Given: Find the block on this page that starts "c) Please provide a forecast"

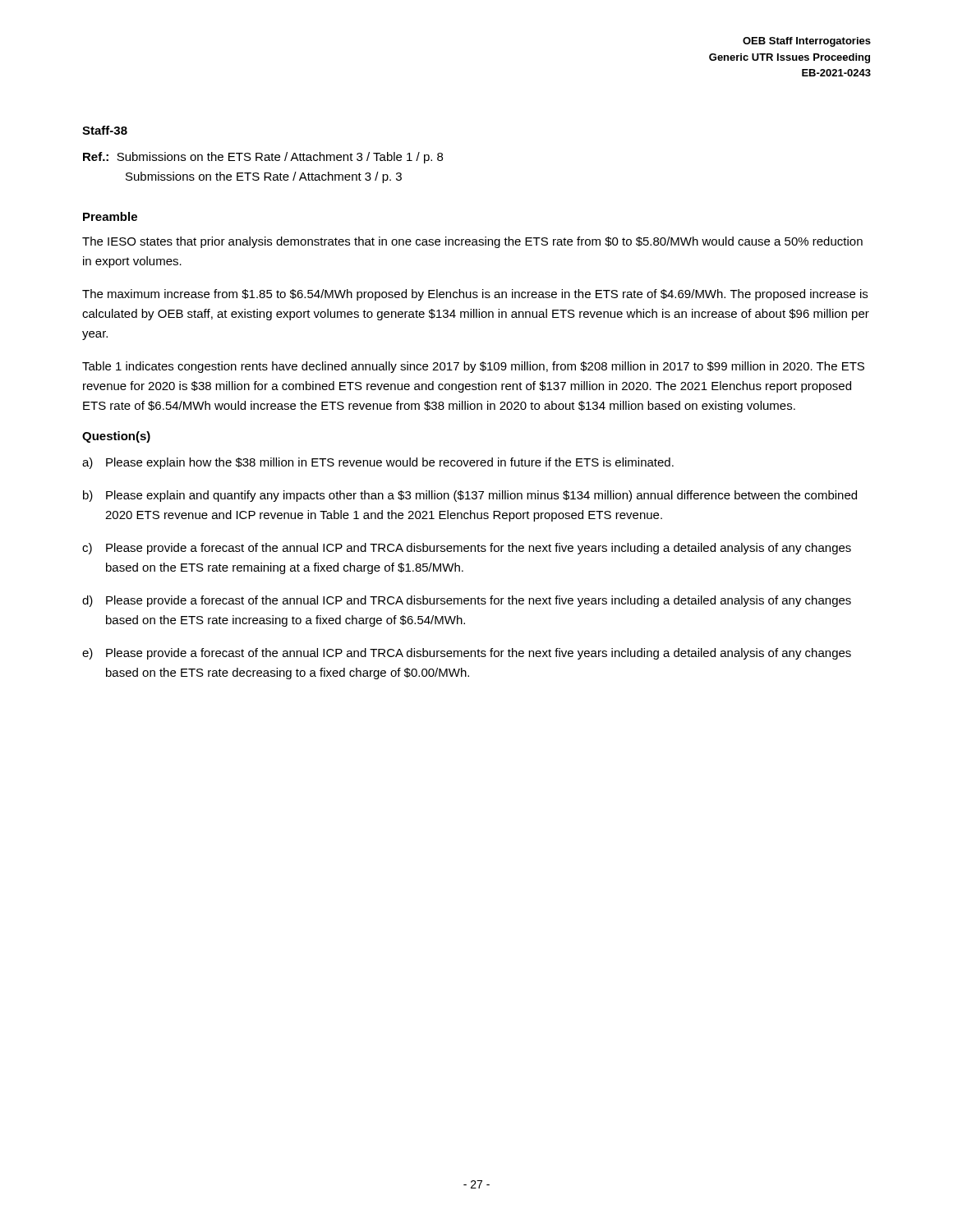Looking at the screenshot, I should point(476,558).
